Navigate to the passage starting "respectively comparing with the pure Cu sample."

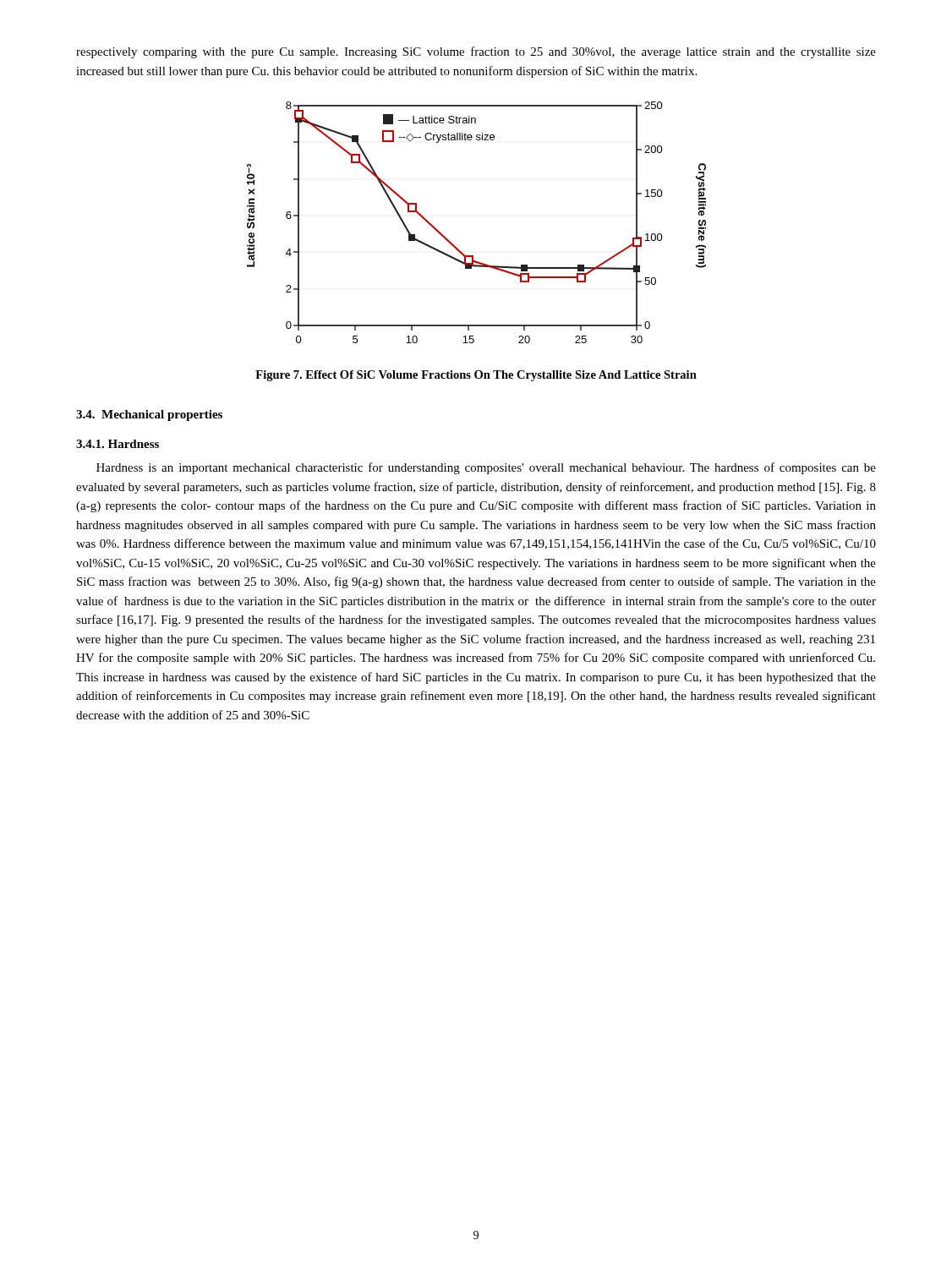pyautogui.click(x=476, y=61)
